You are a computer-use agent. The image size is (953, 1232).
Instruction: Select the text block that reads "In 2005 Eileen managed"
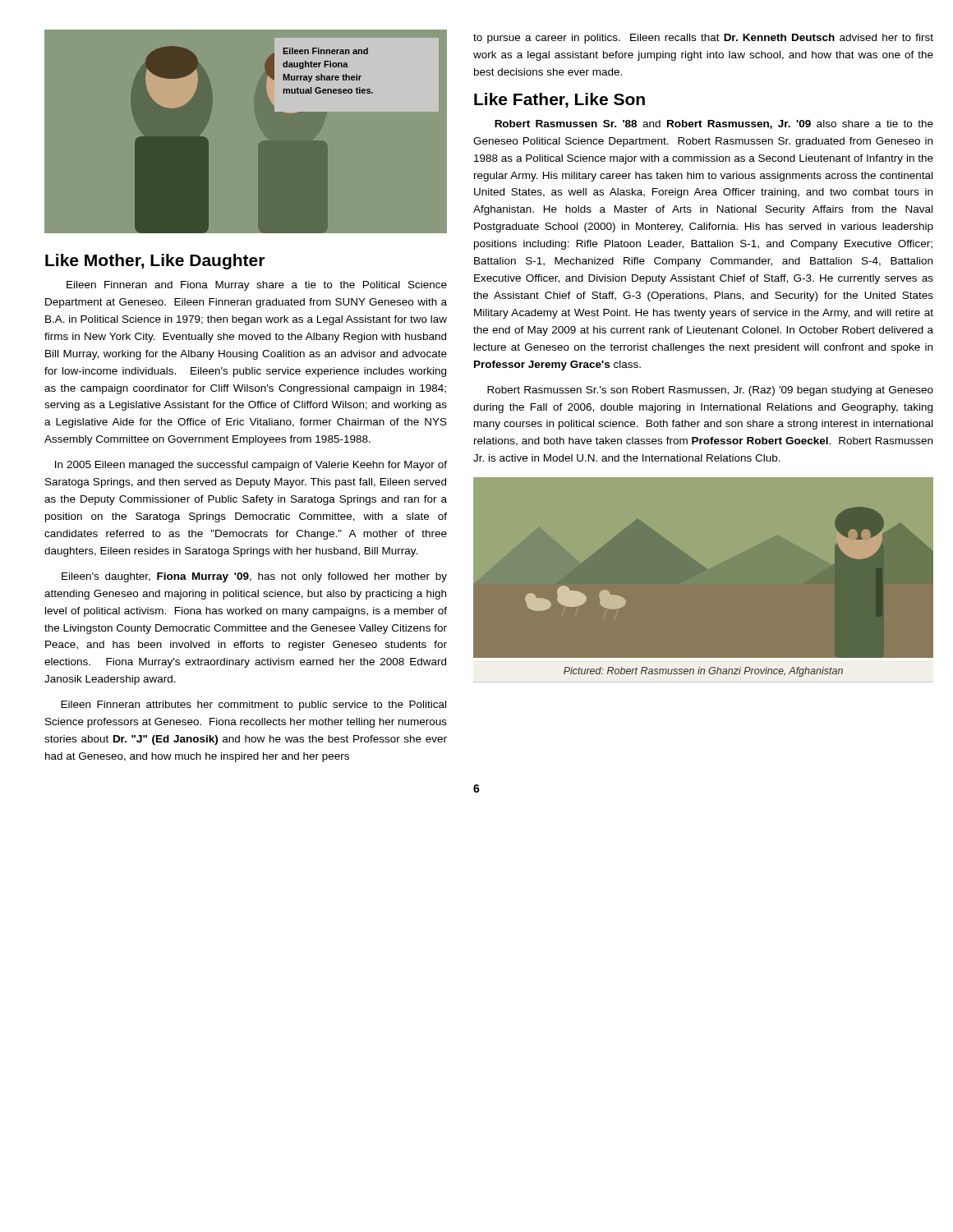pos(246,508)
